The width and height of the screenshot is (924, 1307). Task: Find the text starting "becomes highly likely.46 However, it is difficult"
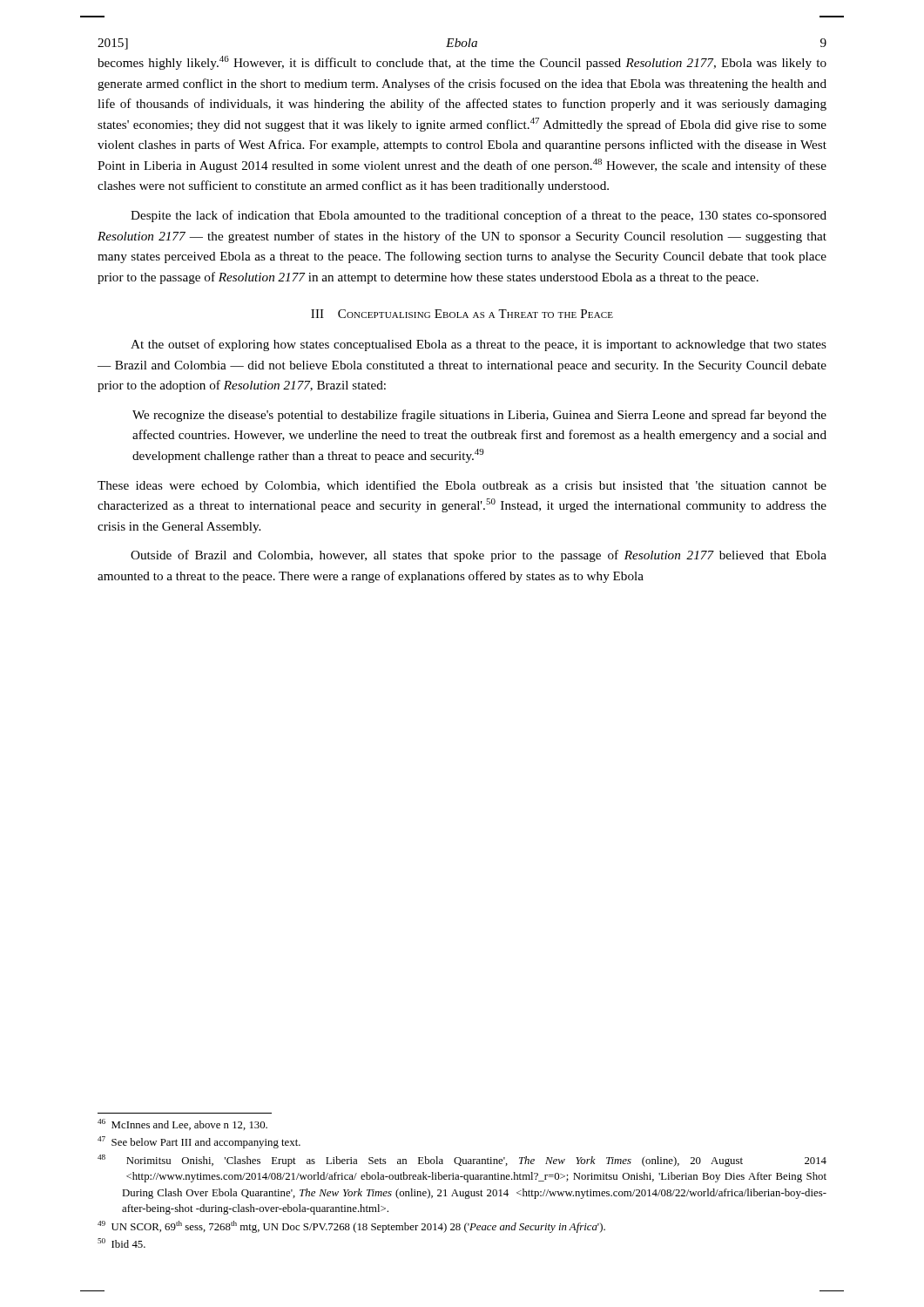(x=462, y=124)
